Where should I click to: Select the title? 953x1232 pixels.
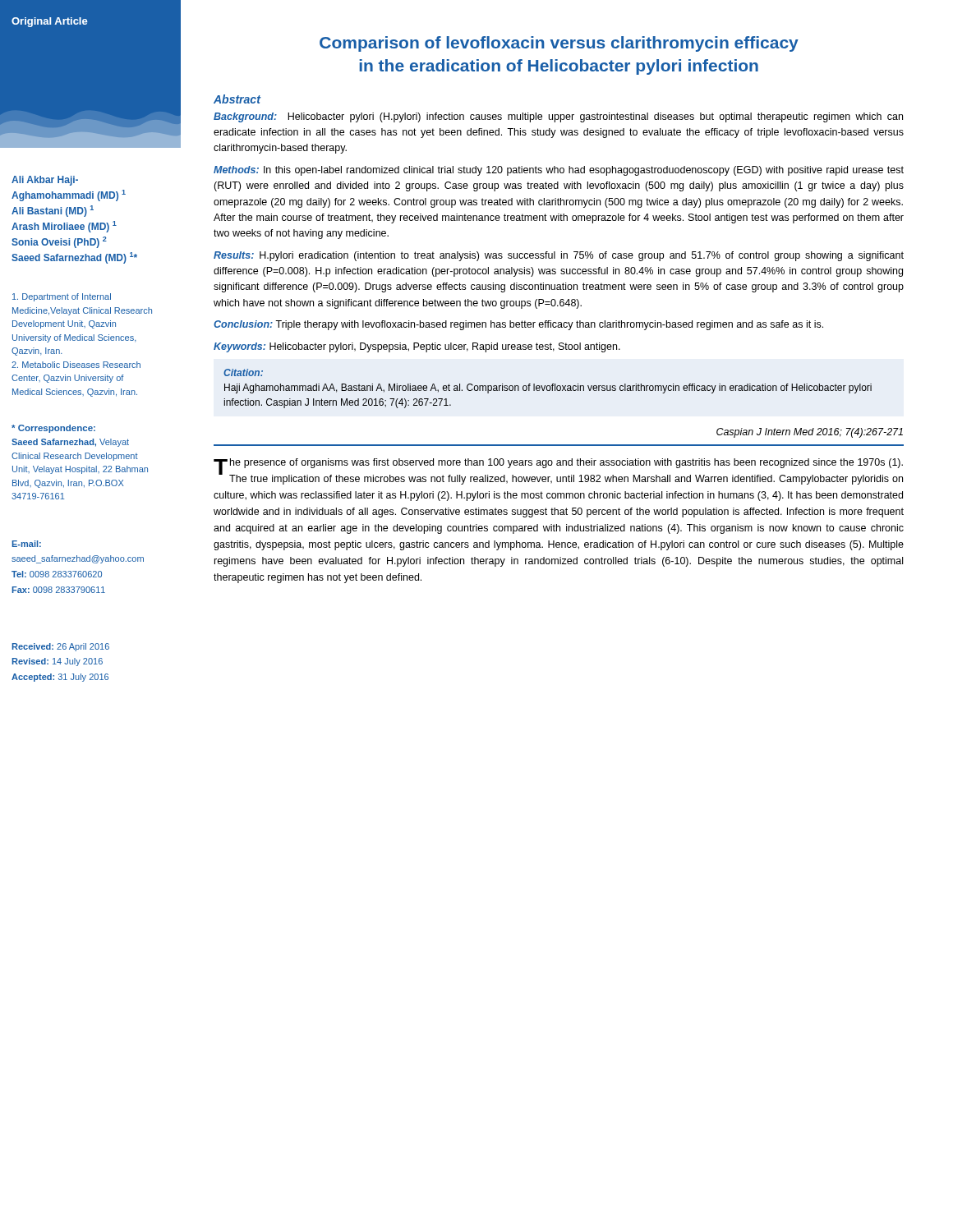tap(559, 54)
